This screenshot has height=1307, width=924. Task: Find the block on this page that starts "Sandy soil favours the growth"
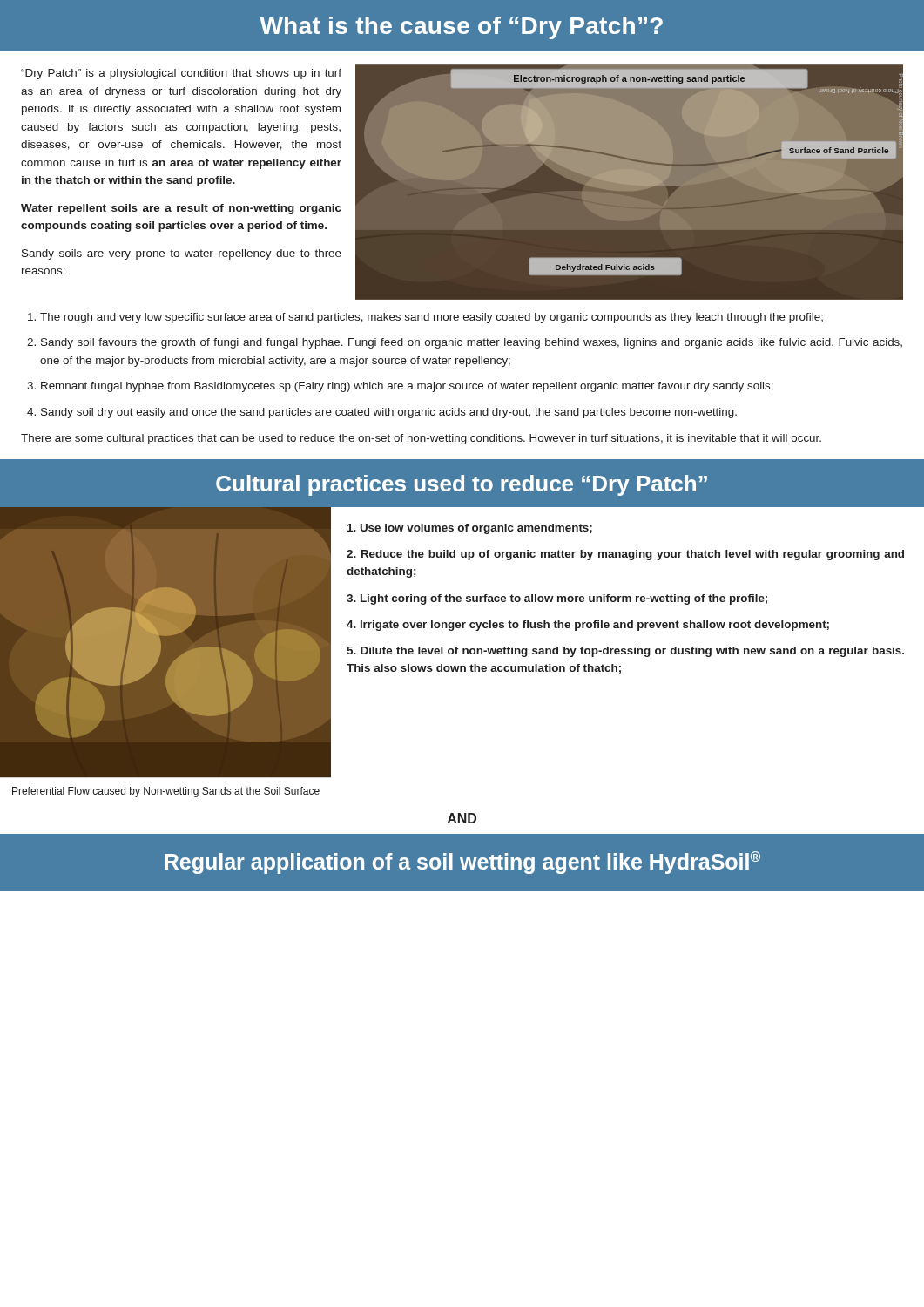[462, 352]
